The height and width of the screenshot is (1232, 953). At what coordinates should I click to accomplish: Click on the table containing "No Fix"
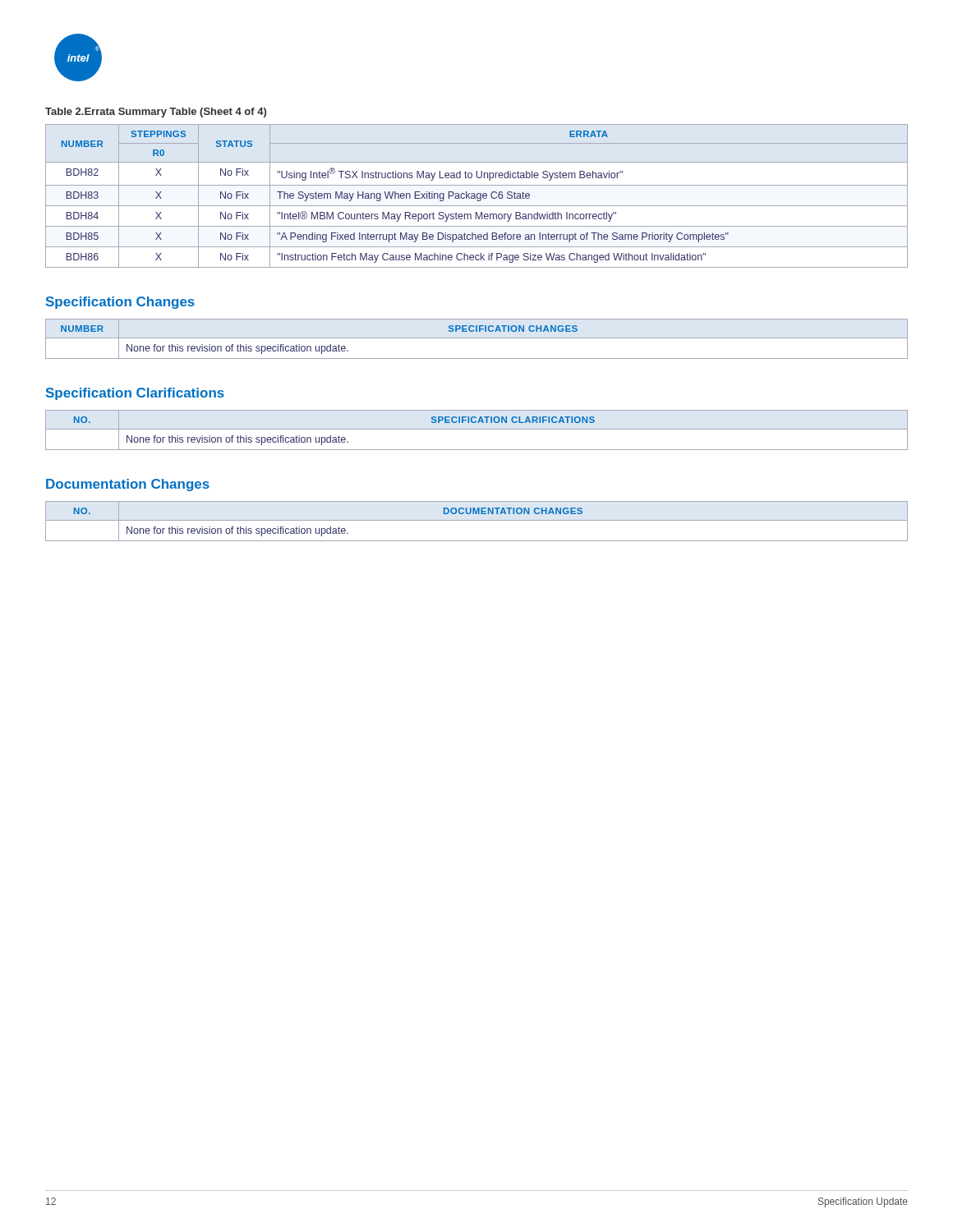pos(476,196)
